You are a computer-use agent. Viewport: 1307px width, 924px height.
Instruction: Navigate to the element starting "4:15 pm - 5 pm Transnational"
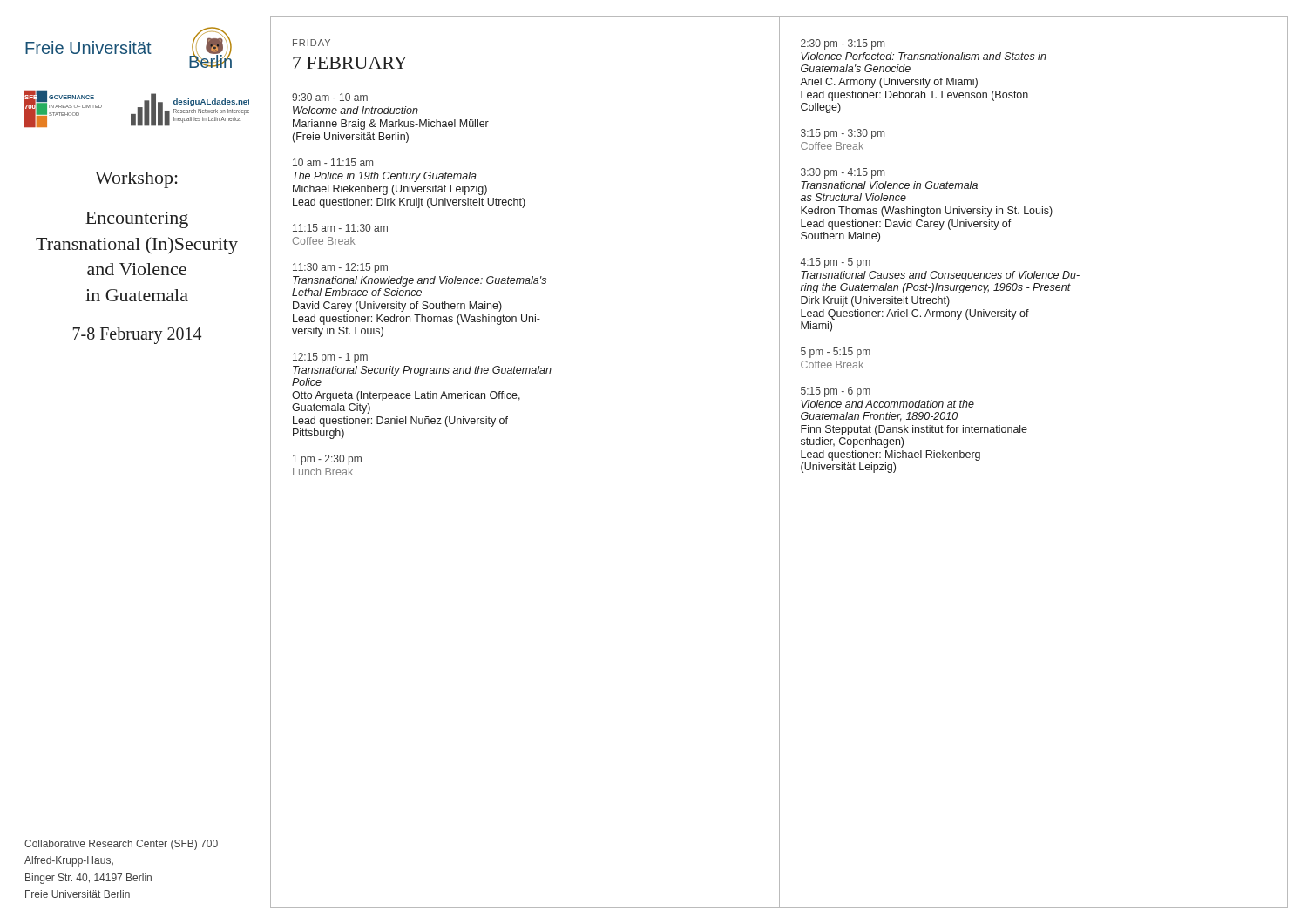1034,294
